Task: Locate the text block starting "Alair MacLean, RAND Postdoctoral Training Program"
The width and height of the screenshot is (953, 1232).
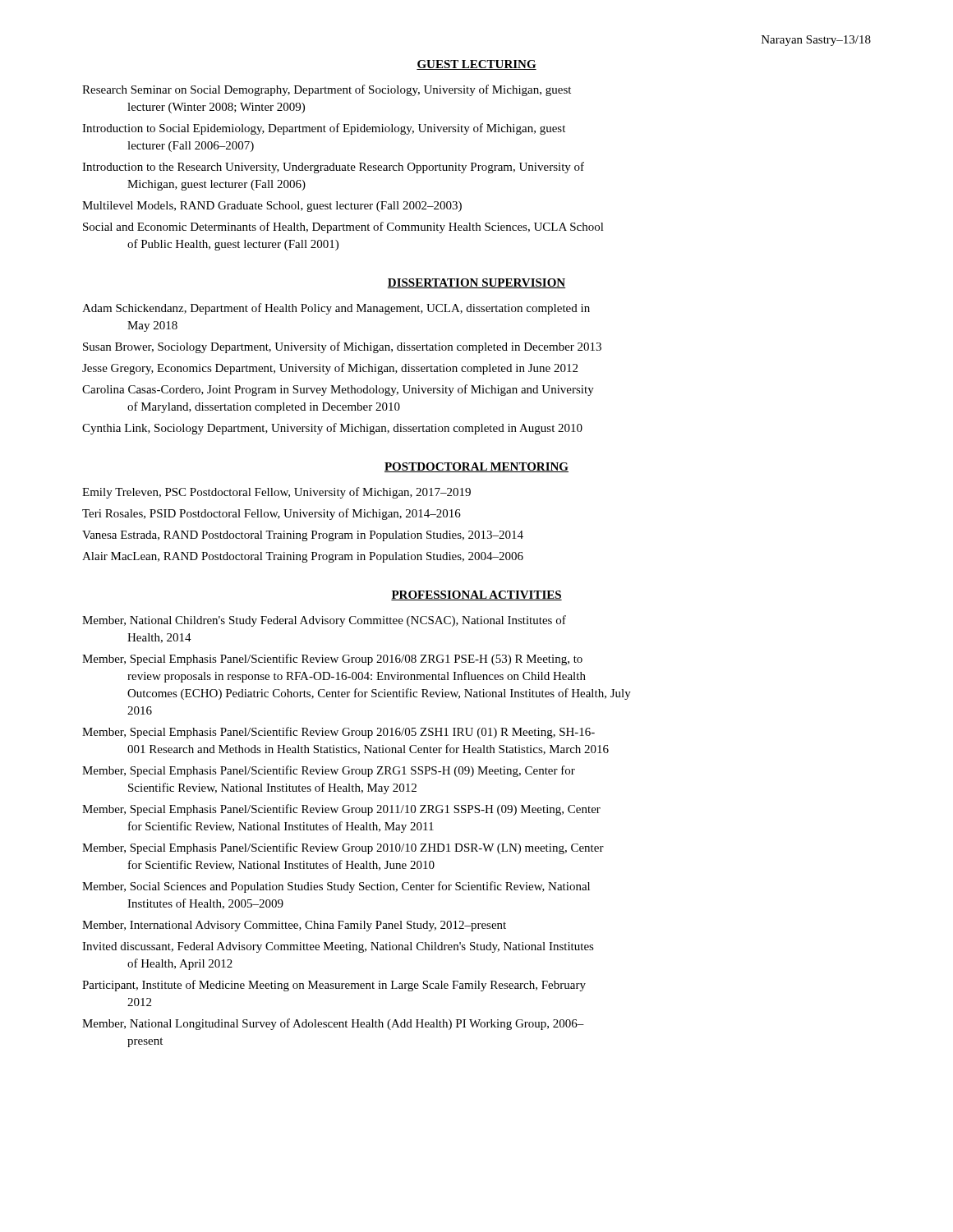Action: coord(303,556)
